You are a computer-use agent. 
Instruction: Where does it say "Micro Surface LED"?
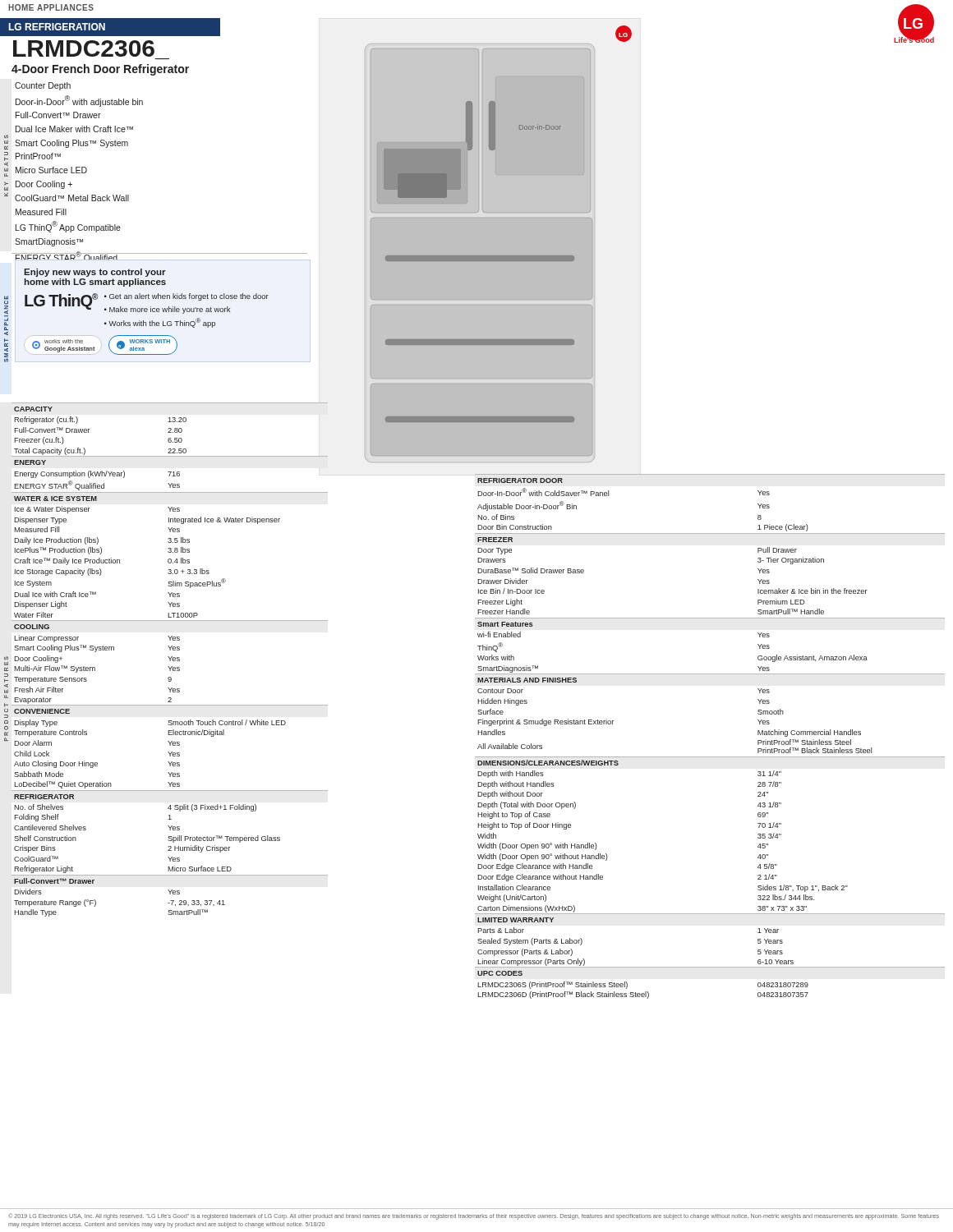click(51, 170)
